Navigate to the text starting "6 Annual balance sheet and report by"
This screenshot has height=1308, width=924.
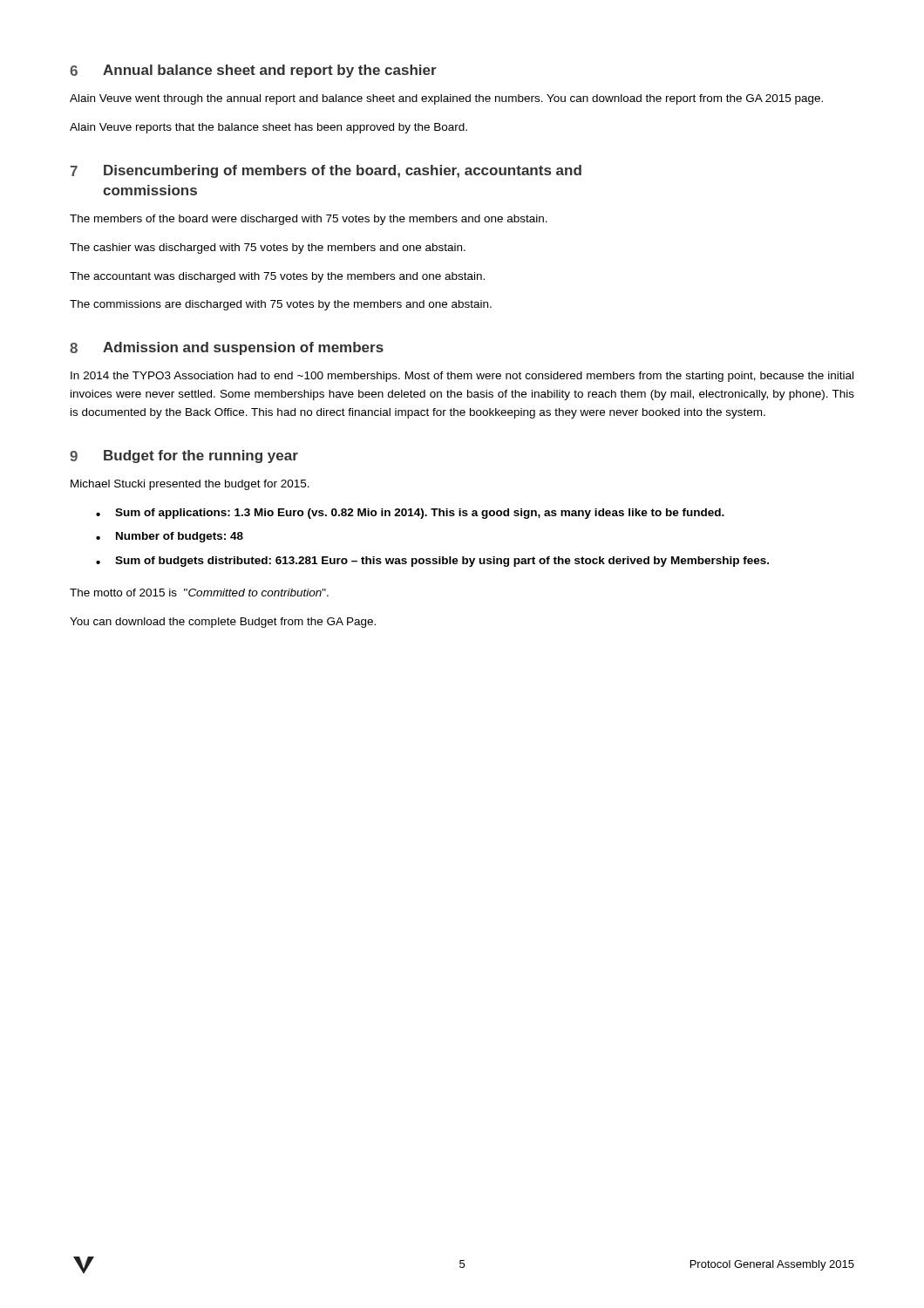pyautogui.click(x=253, y=71)
